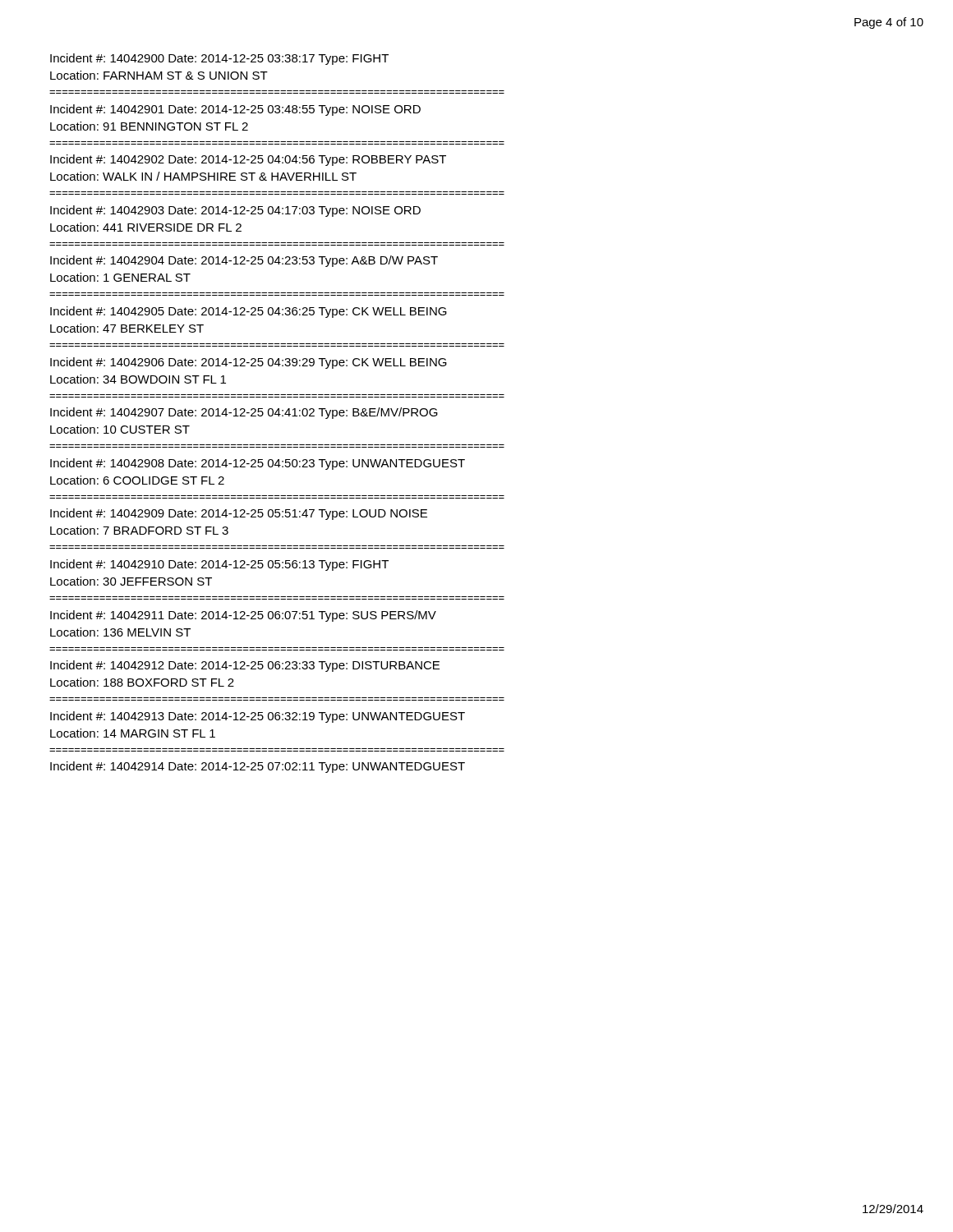Find the block on this page that starts "Incident #: 14042902 Date: 2014-12-25 04:04:56"
Image resolution: width=953 pixels, height=1232 pixels.
248,160
